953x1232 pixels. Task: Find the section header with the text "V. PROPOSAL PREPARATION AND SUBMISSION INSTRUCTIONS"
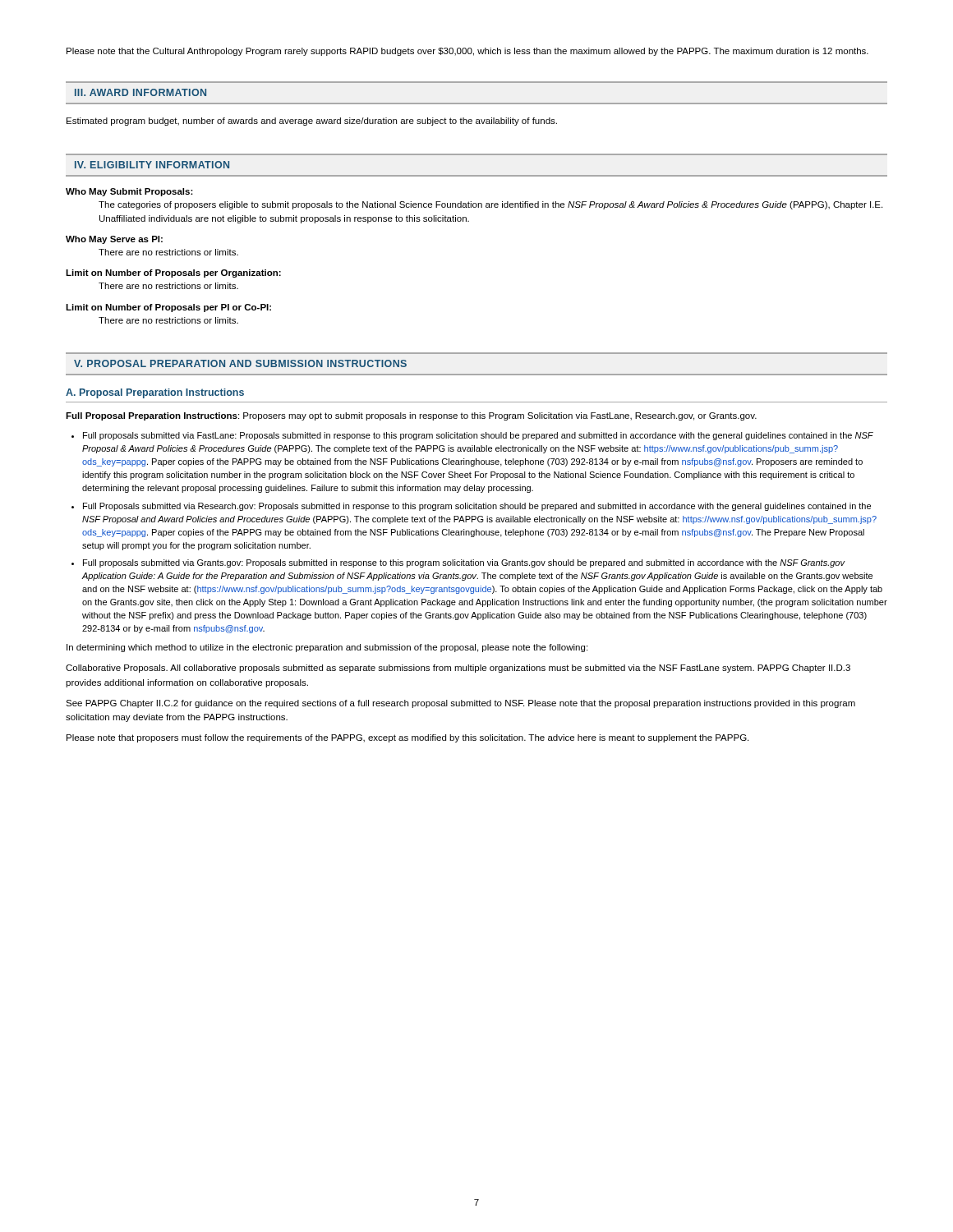(x=241, y=364)
